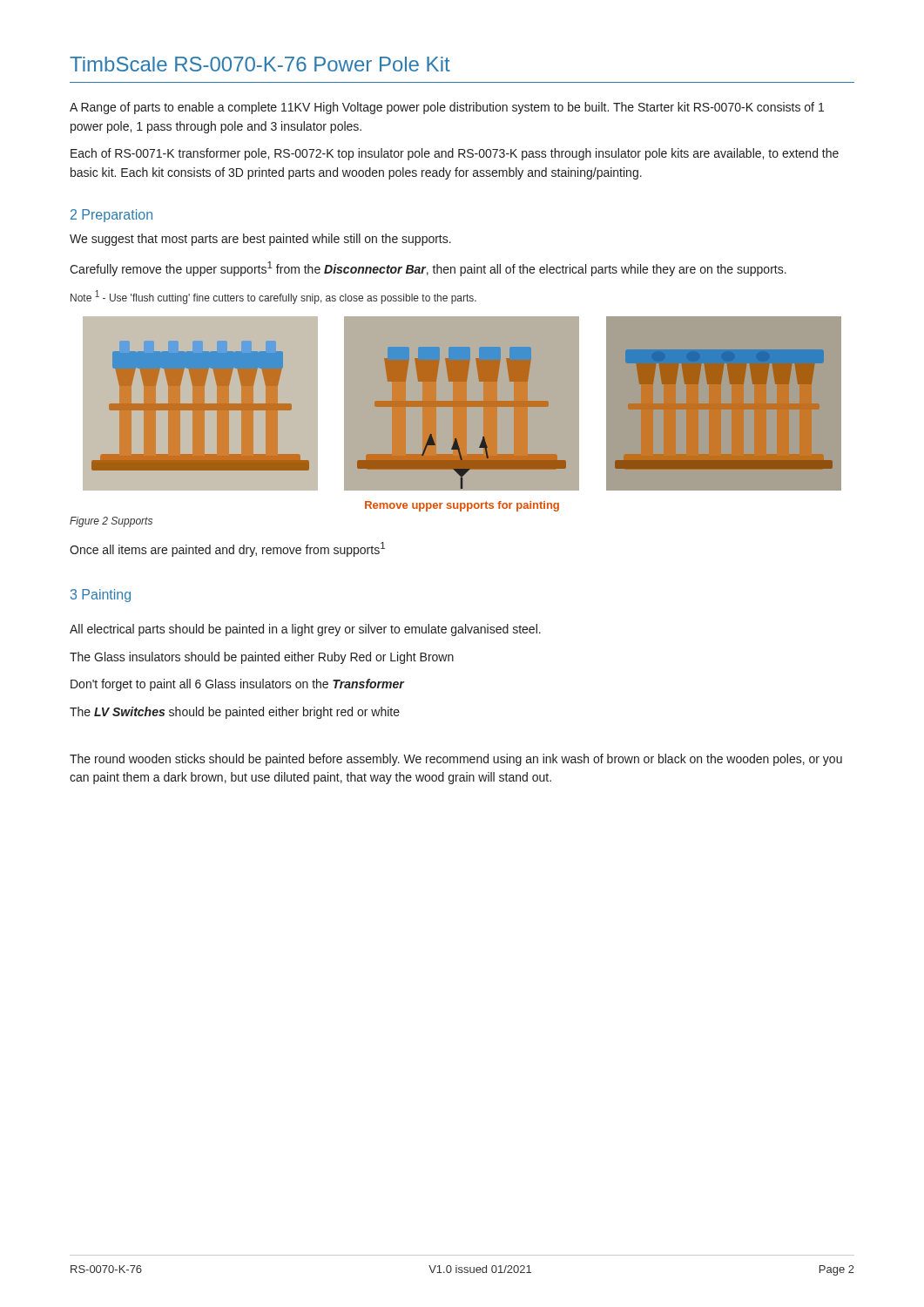Locate the text block with the text "All electrical parts"

pyautogui.click(x=306, y=629)
